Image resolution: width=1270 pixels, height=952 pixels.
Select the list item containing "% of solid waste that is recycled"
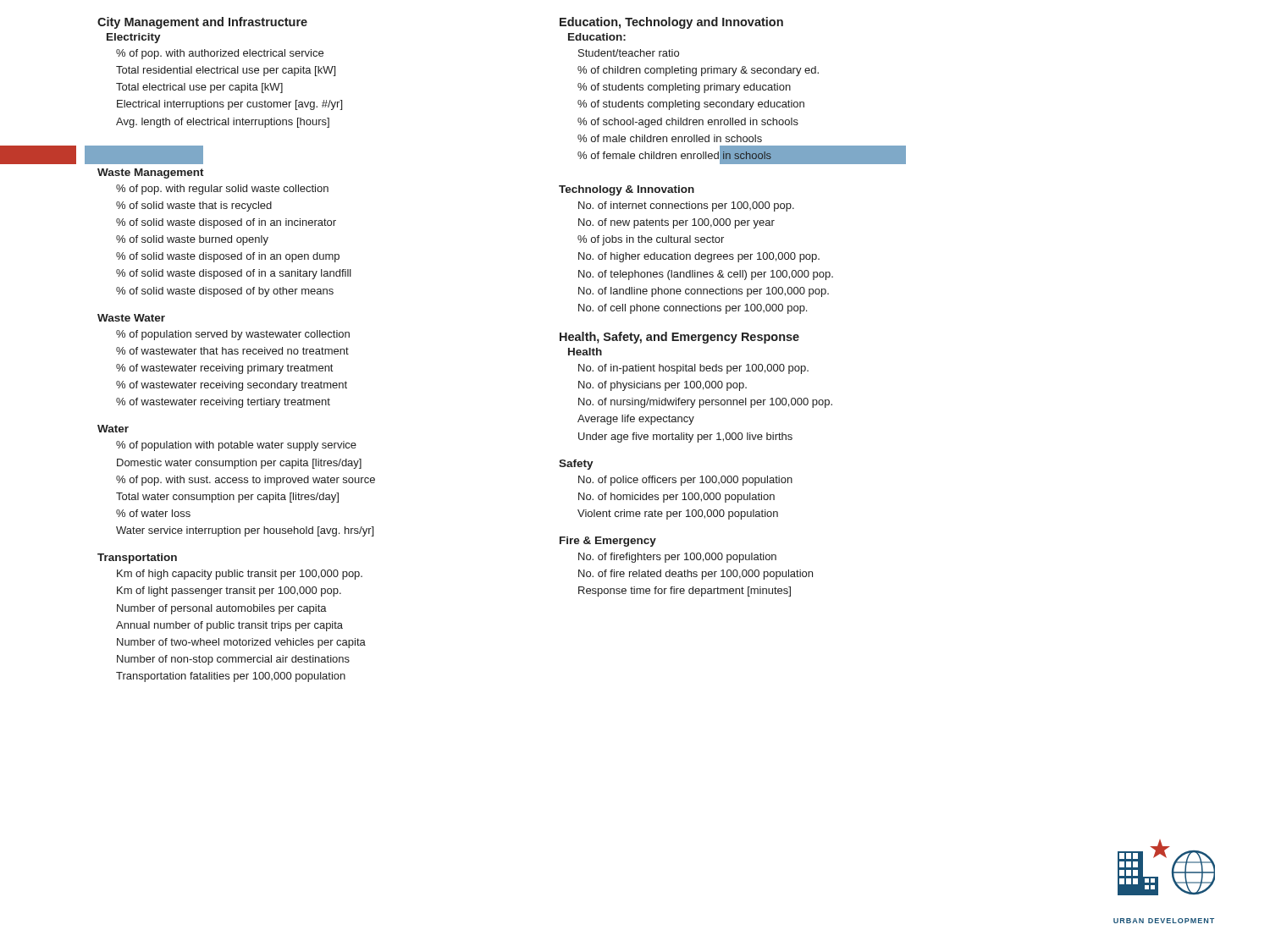point(194,205)
